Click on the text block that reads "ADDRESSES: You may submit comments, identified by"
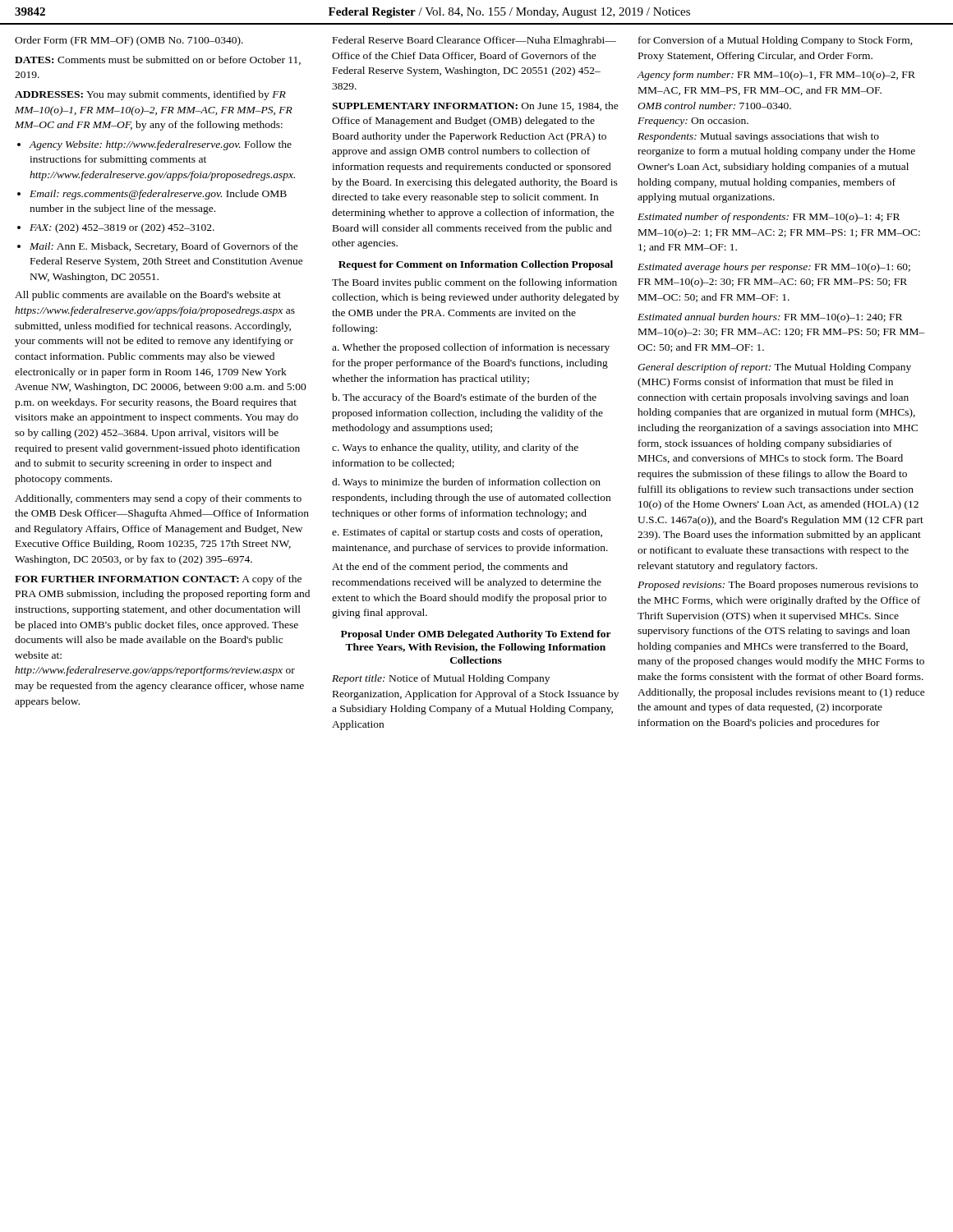Viewport: 953px width, 1232px height. pyautogui.click(x=154, y=109)
